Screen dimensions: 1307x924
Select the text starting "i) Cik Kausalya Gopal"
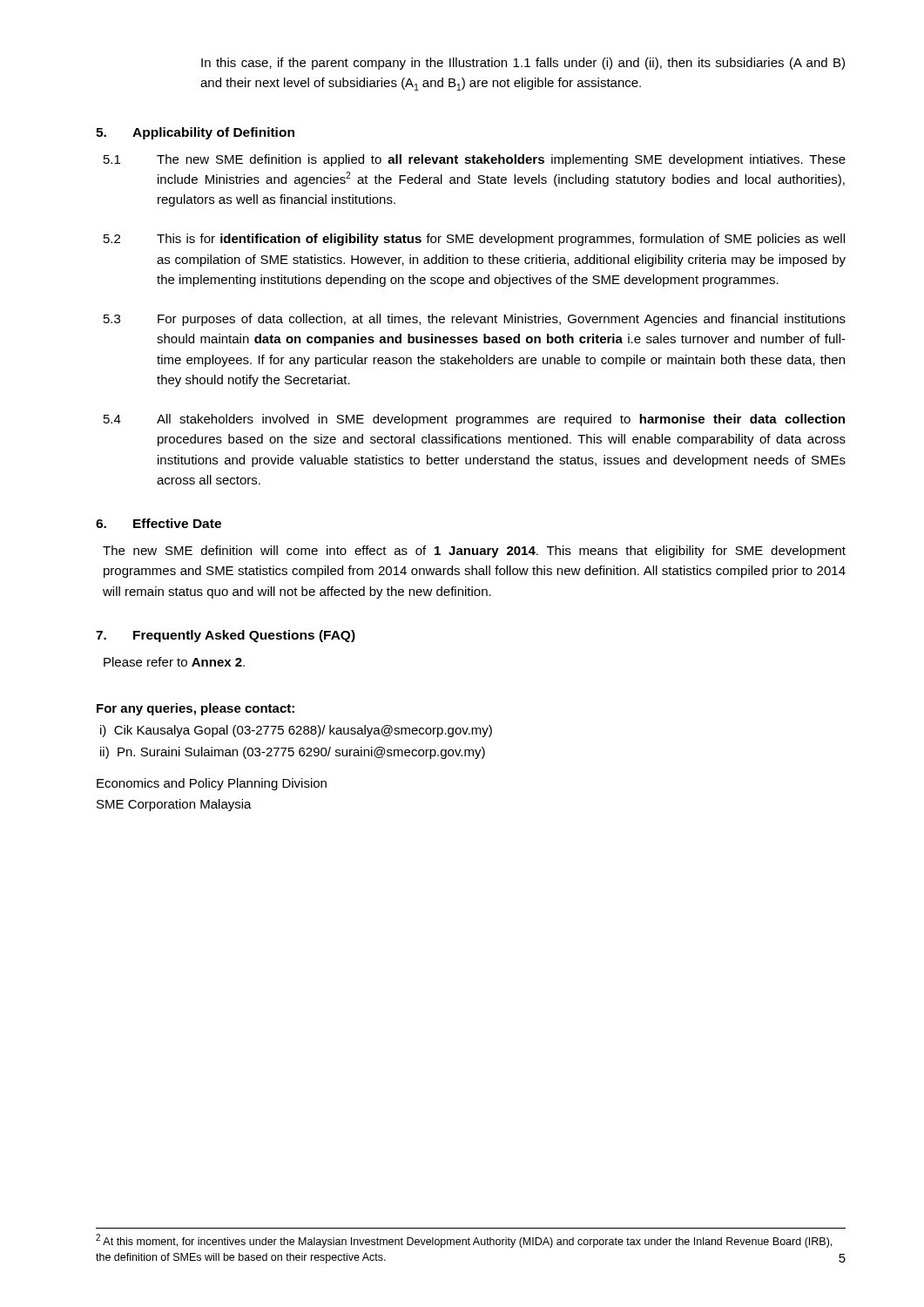pos(296,730)
